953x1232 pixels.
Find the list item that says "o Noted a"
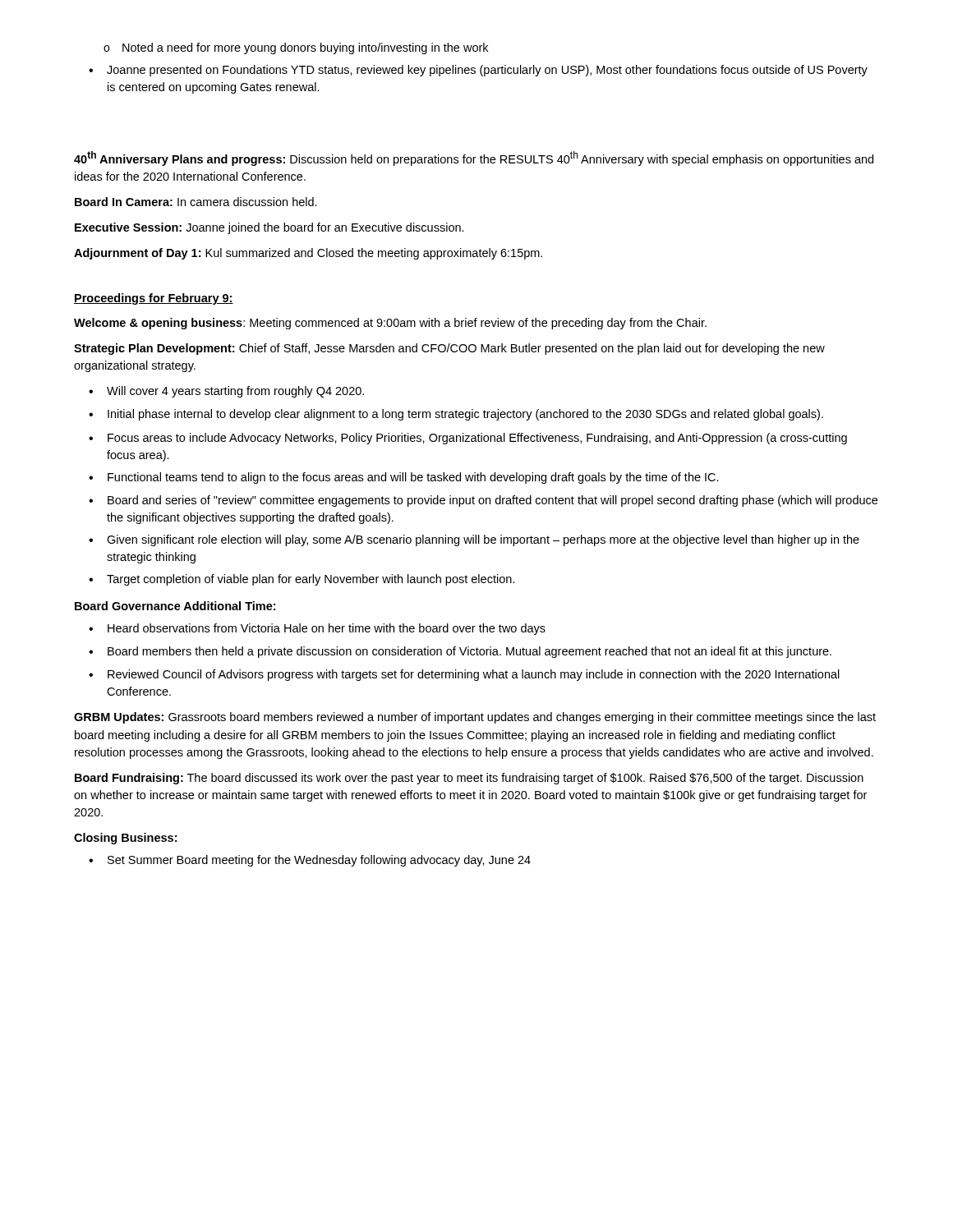pos(491,48)
